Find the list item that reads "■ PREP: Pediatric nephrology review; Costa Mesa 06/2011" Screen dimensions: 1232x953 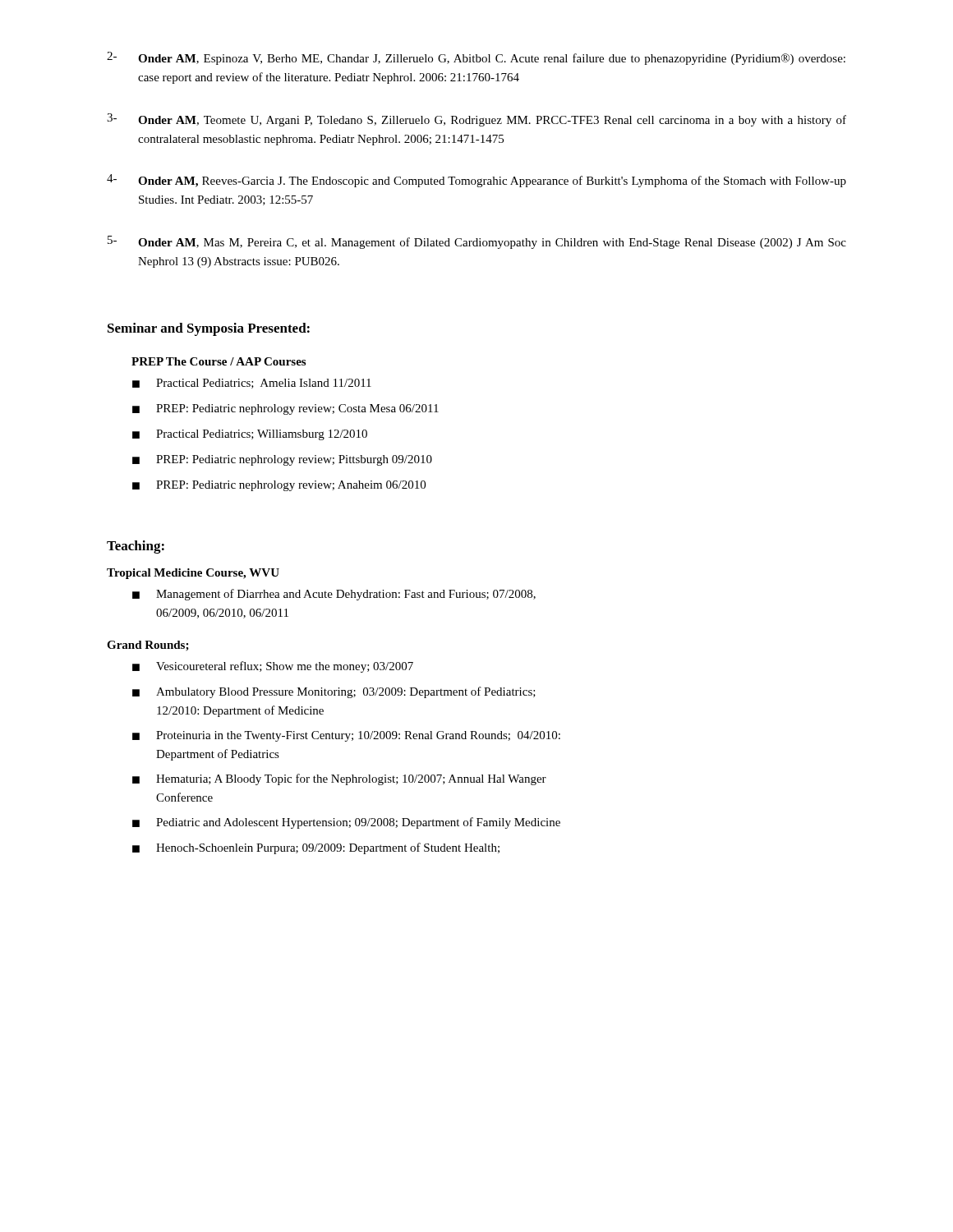[285, 409]
